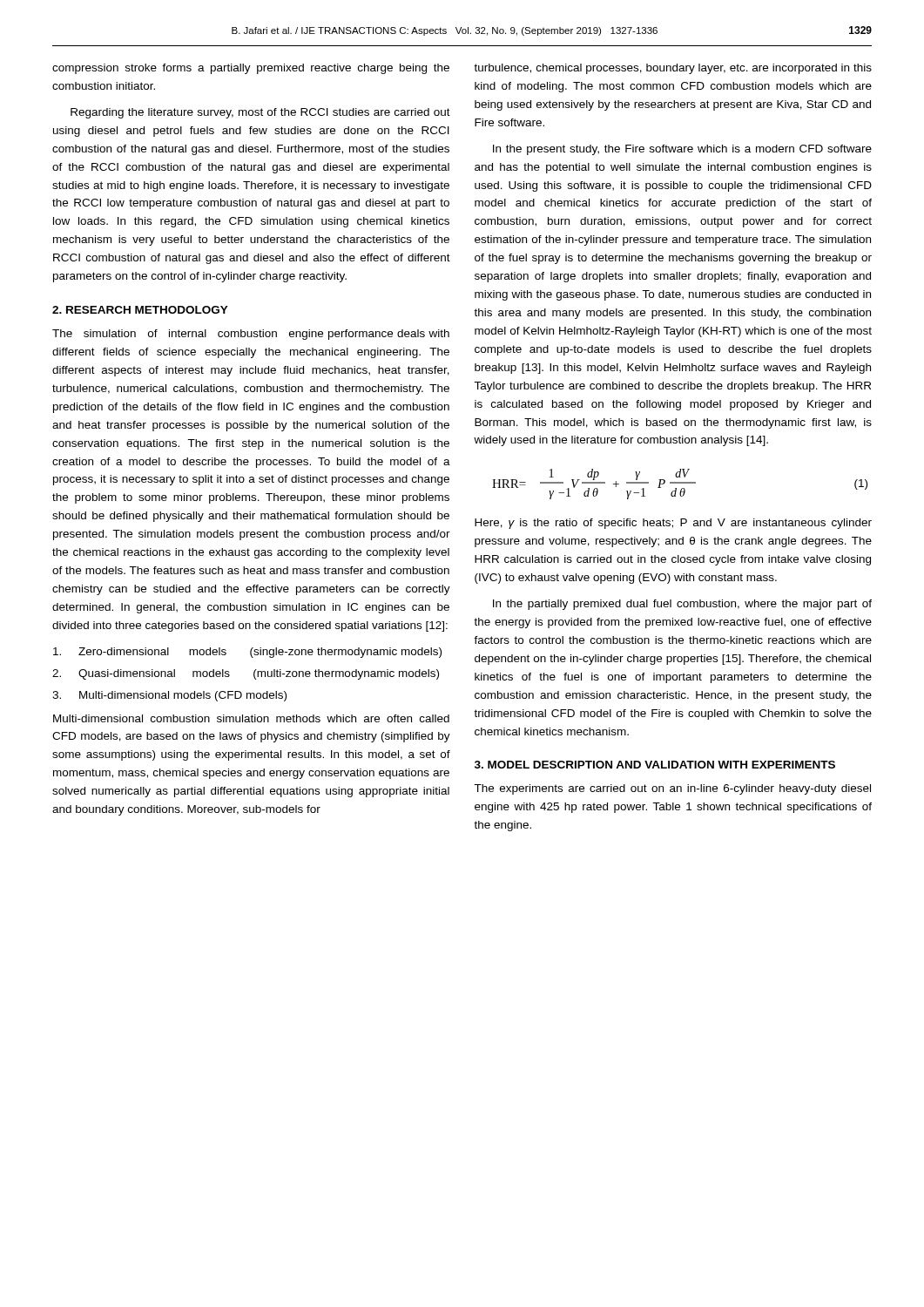Viewport: 924px width, 1307px height.
Task: Point to the text block starting "The experiments are carried out on an"
Action: 673,808
